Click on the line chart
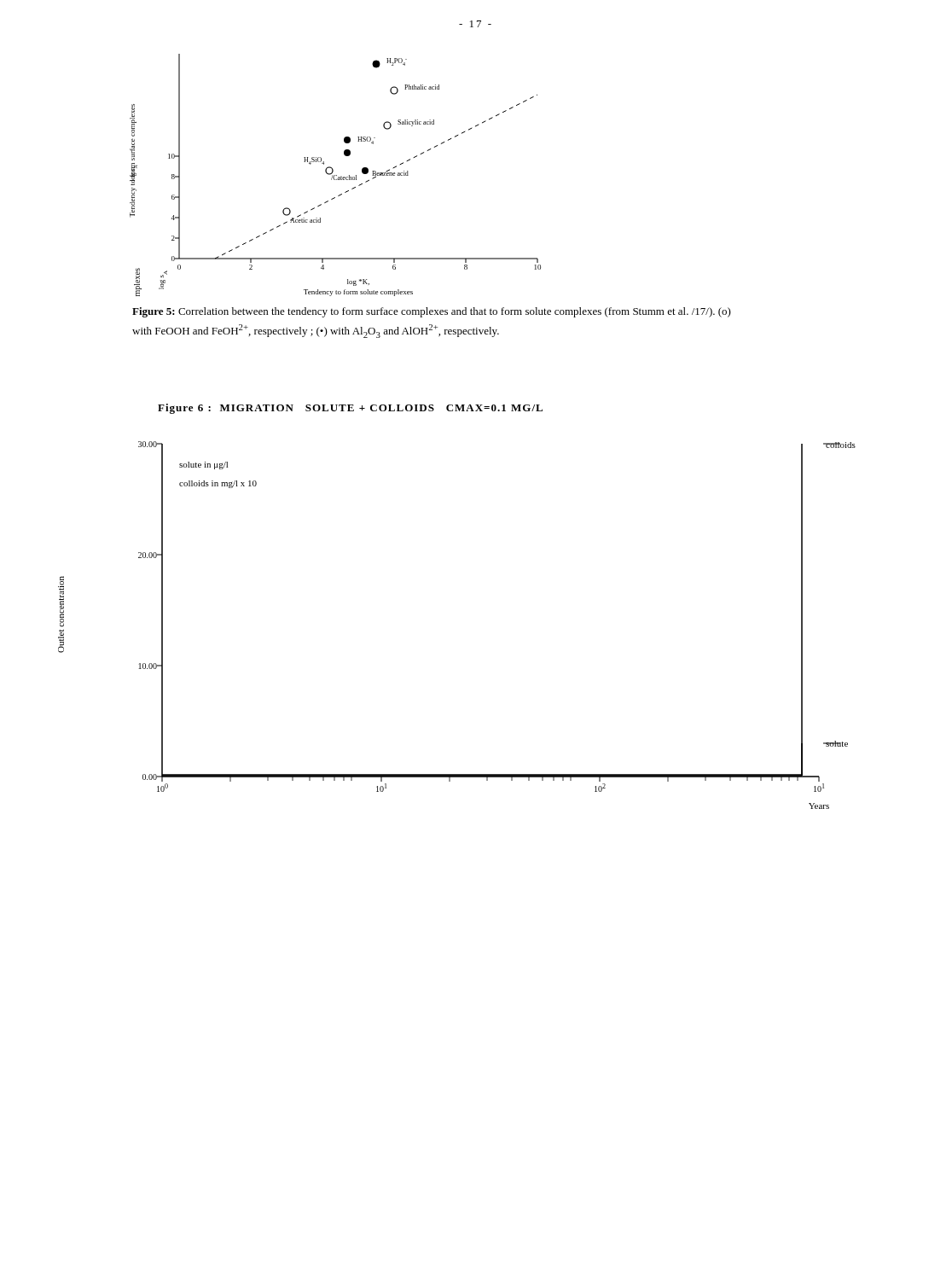This screenshot has height=1280, width=952. click(486, 619)
